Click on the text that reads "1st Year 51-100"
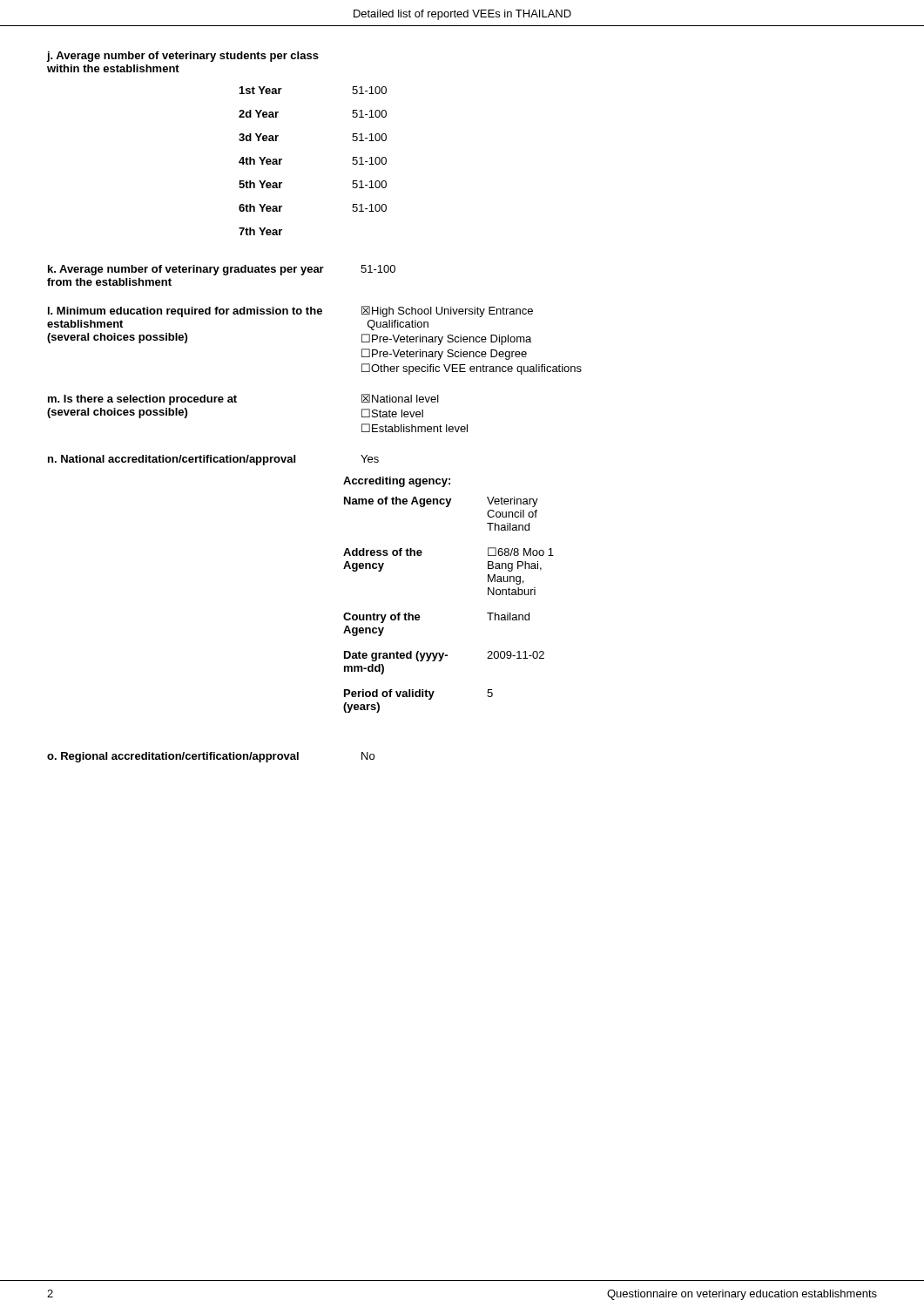924x1307 pixels. click(x=270, y=90)
